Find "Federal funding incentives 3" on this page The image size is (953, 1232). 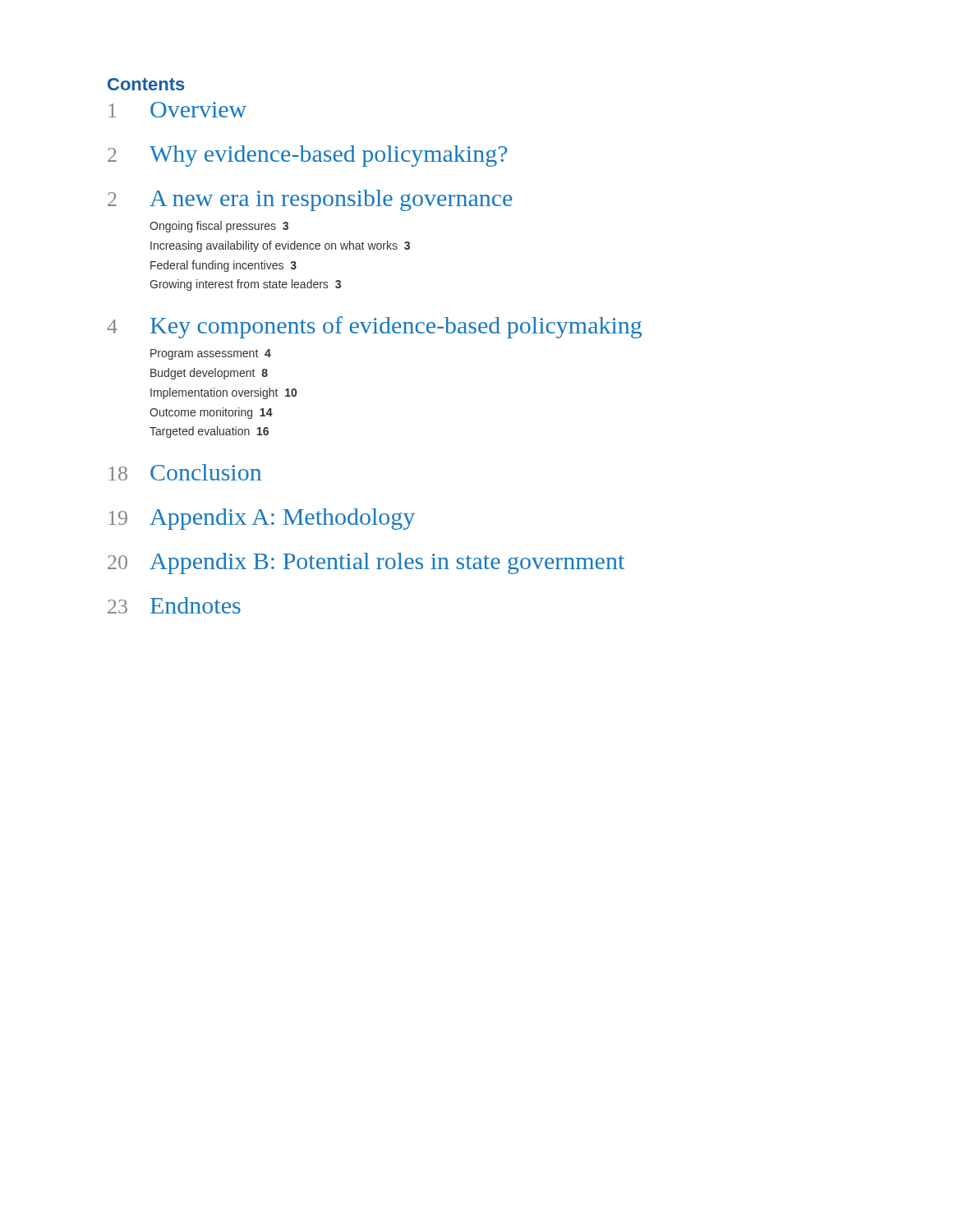click(x=223, y=265)
